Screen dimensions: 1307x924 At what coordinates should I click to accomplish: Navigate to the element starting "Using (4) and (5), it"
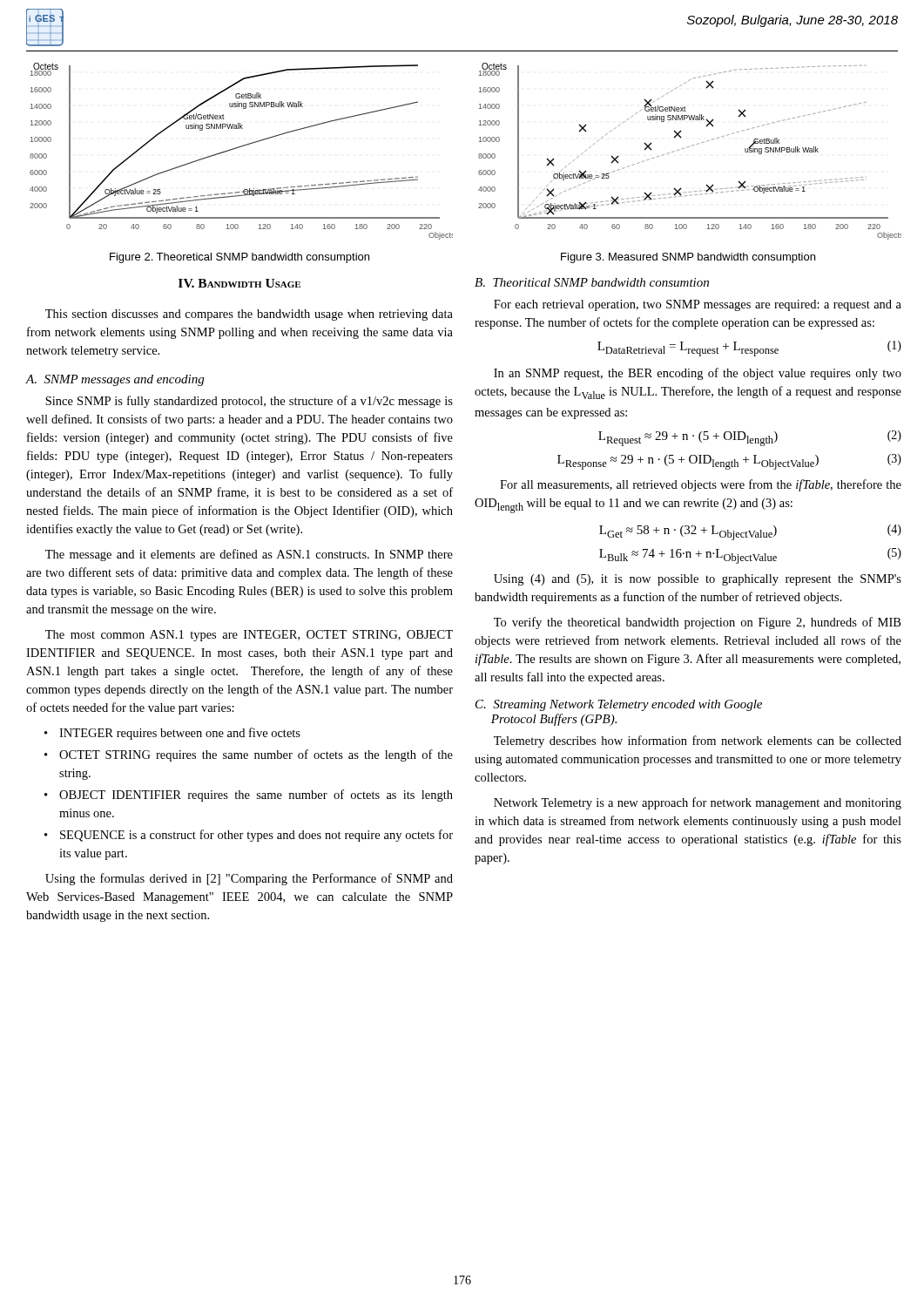point(688,588)
